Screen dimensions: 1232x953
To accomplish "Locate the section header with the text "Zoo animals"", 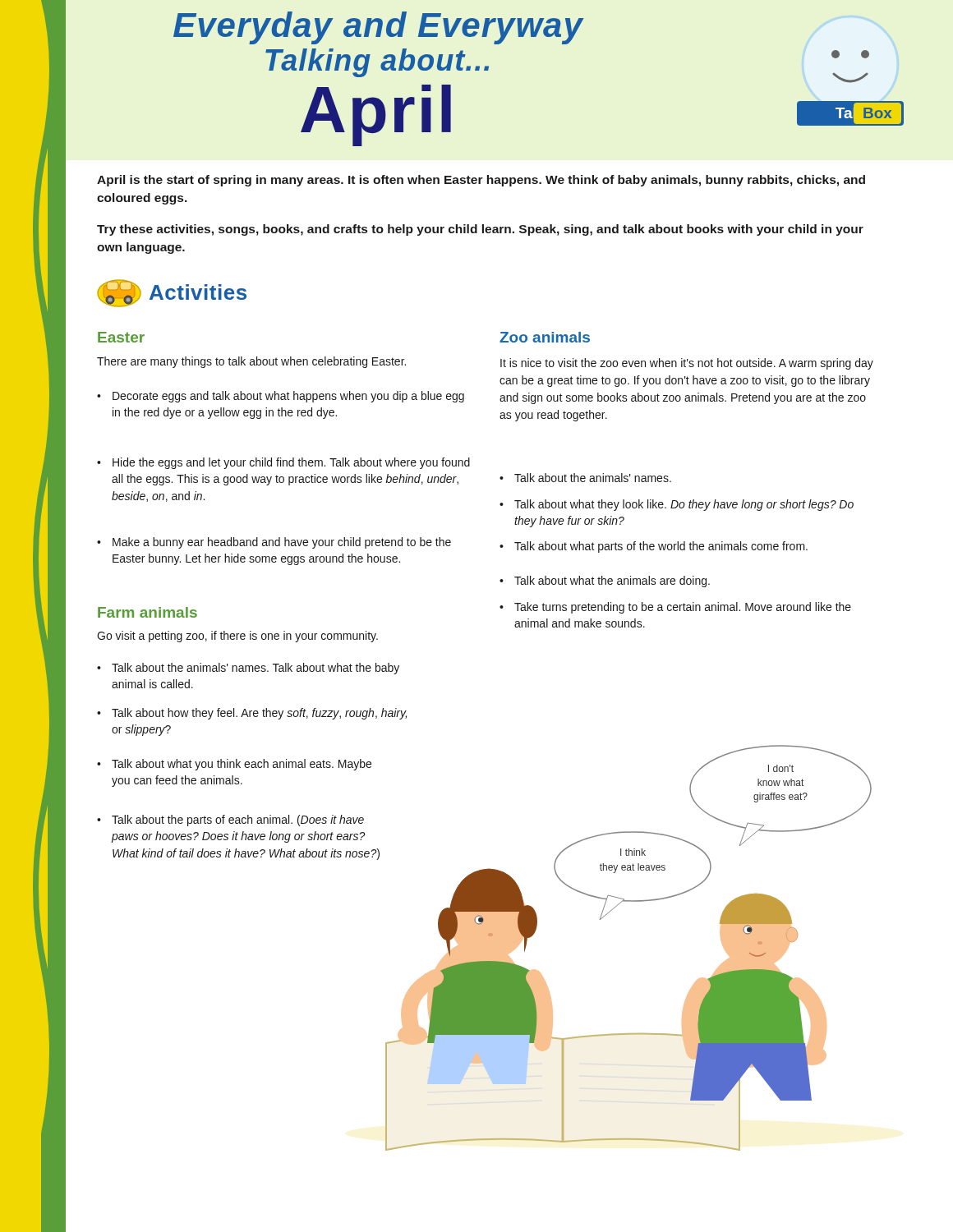I will pyautogui.click(x=545, y=337).
